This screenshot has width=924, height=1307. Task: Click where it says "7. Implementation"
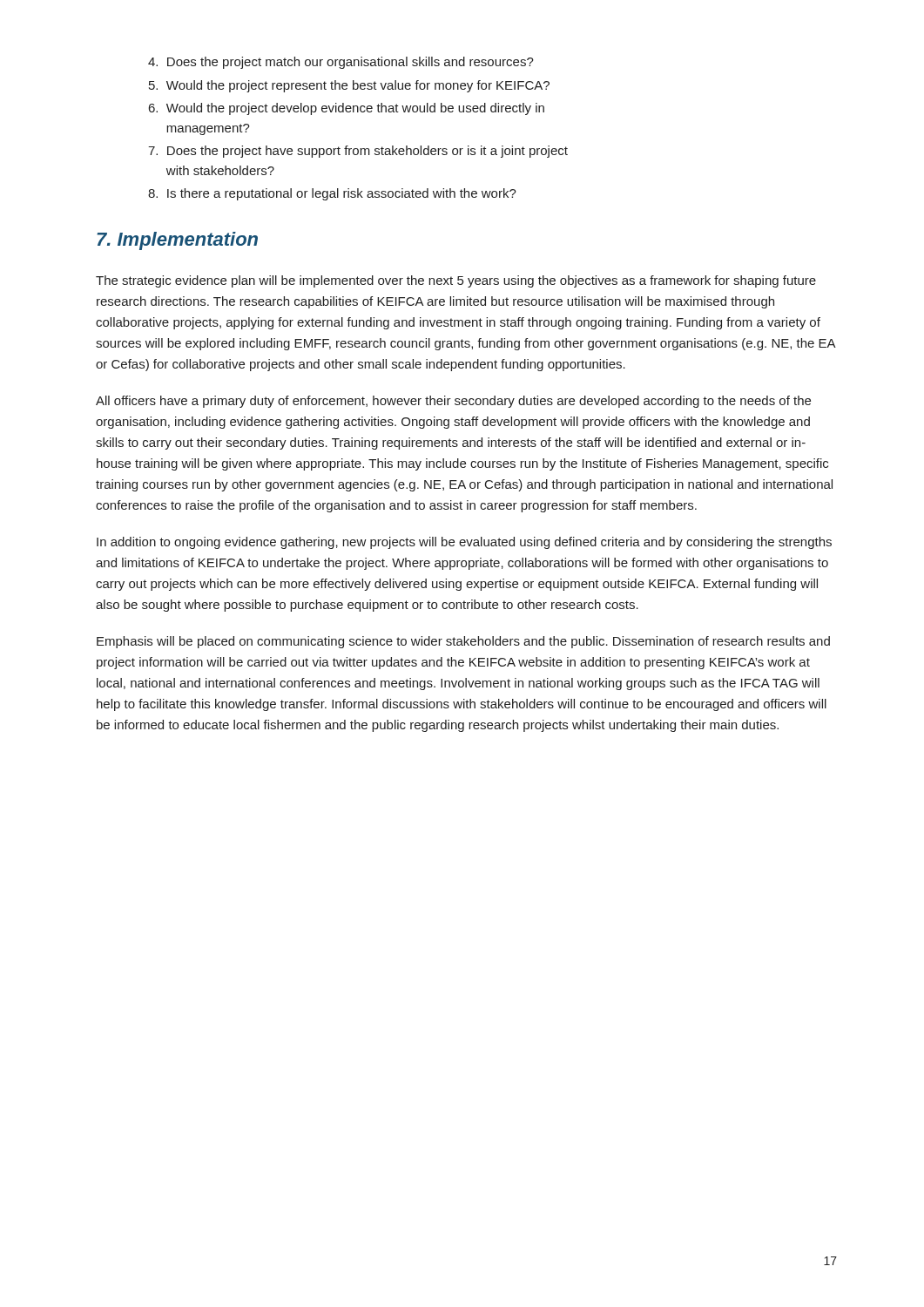click(x=177, y=239)
